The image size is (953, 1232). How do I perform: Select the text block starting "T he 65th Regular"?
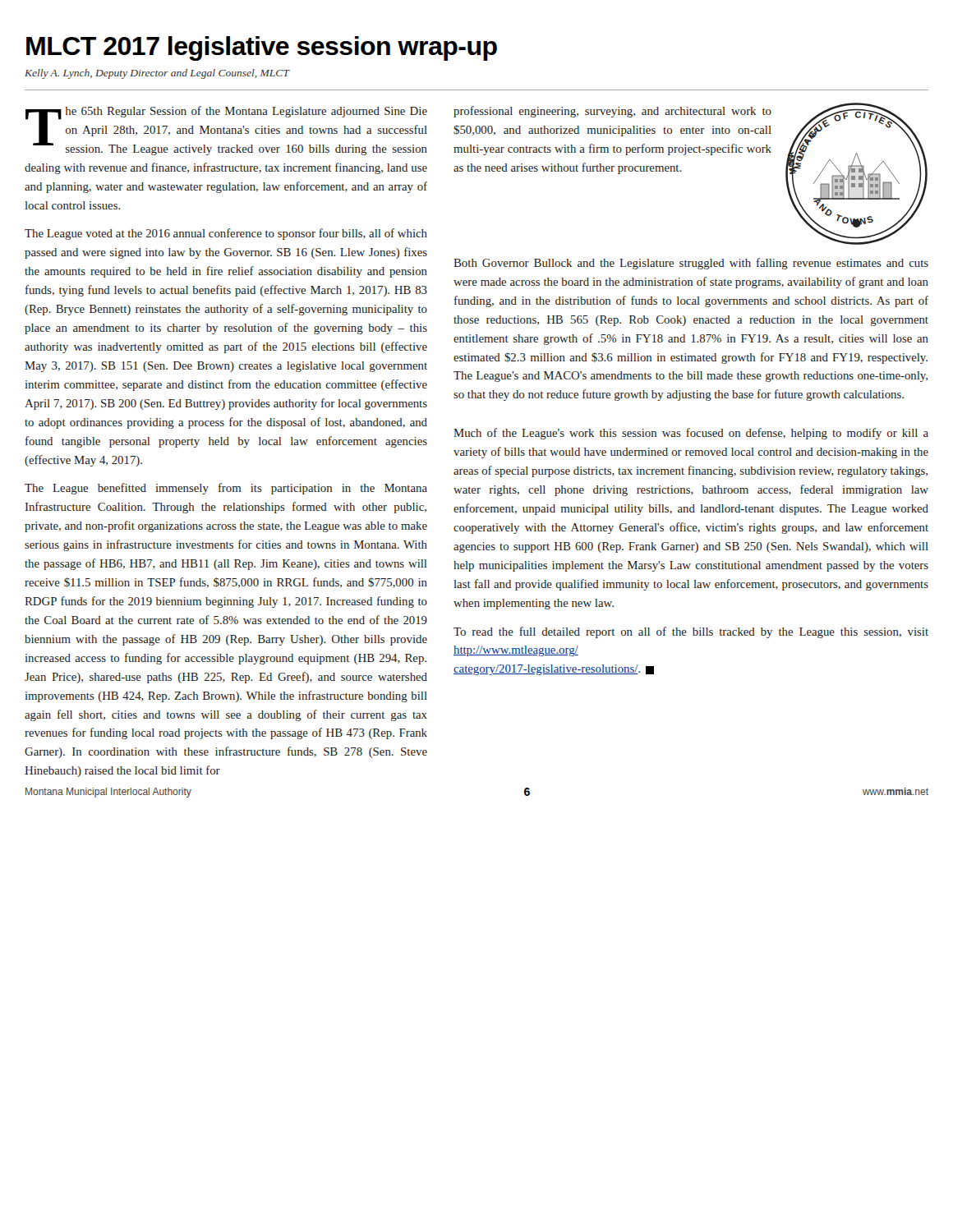[226, 158]
